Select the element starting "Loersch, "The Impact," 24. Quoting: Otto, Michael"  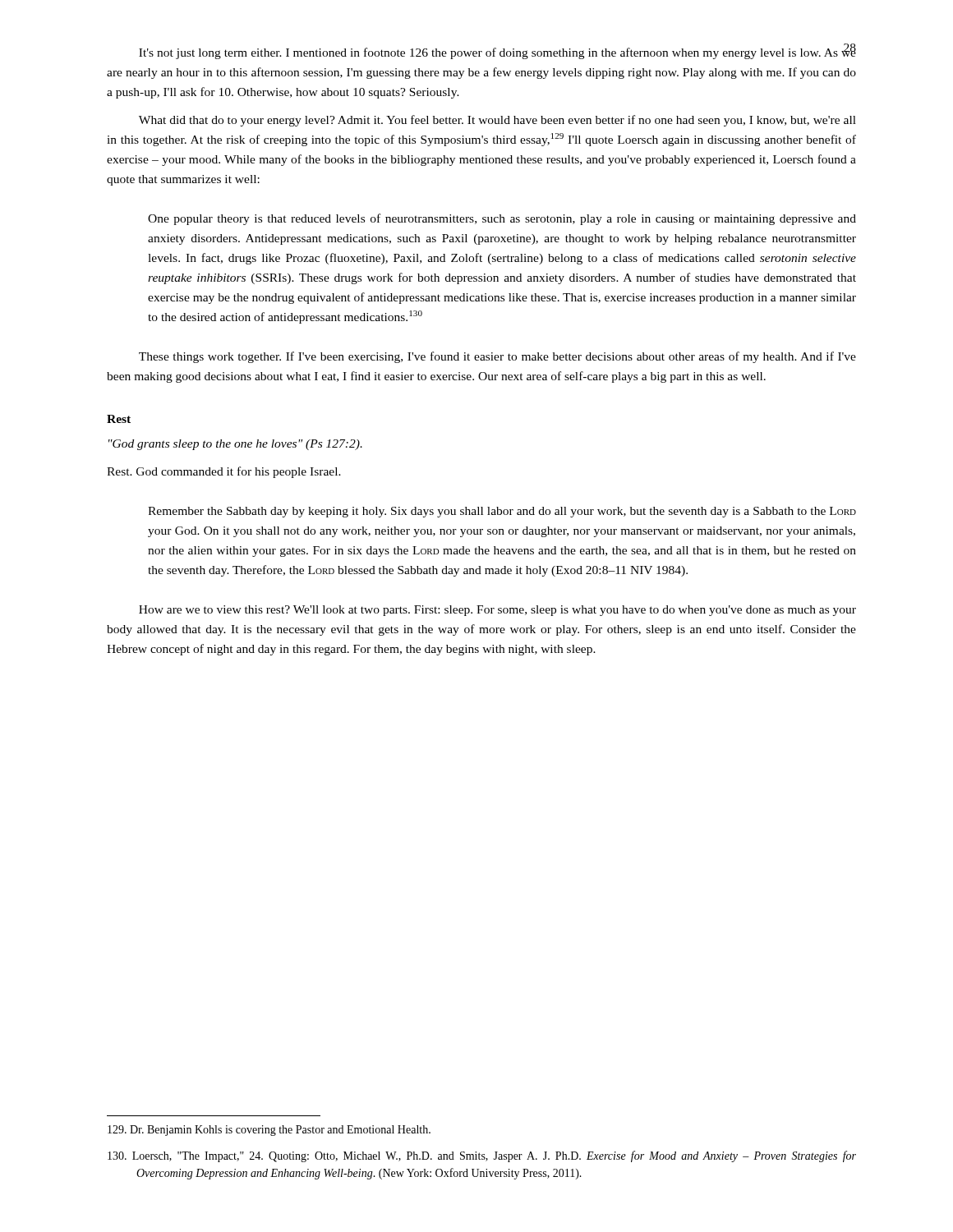[481, 1165]
